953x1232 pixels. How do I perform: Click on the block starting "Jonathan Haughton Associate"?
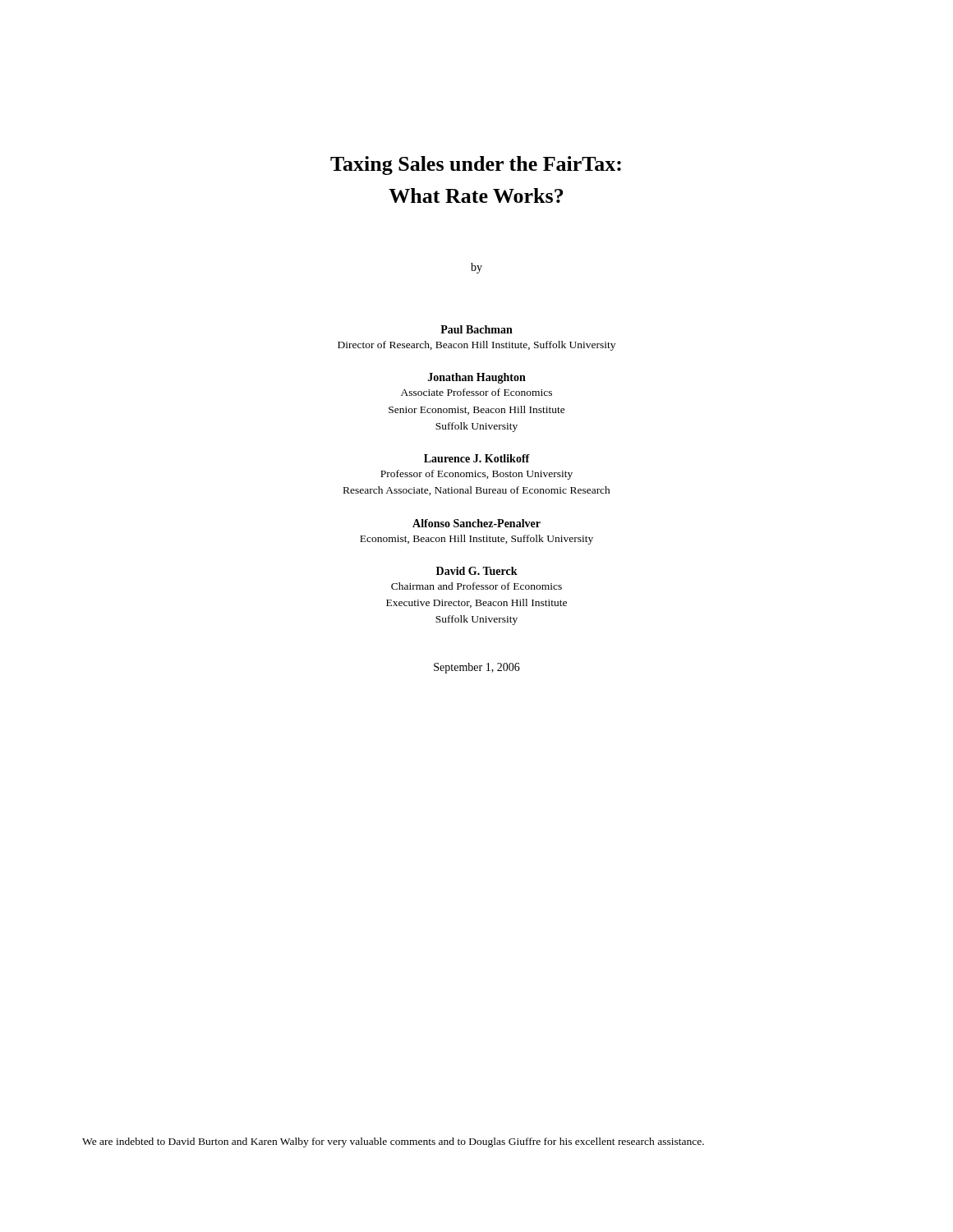coord(476,402)
